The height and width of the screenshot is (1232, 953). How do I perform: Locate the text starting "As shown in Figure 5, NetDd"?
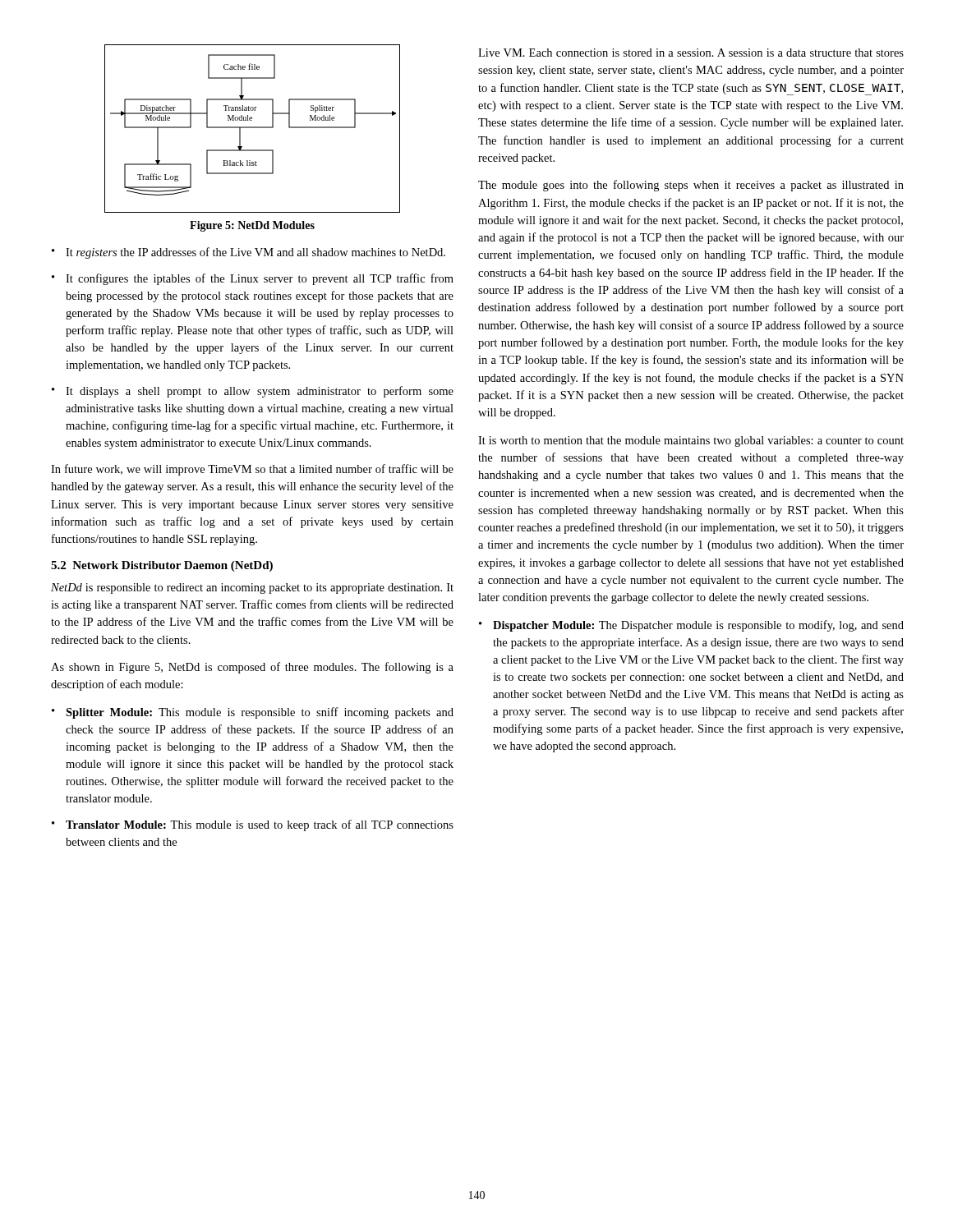(252, 676)
